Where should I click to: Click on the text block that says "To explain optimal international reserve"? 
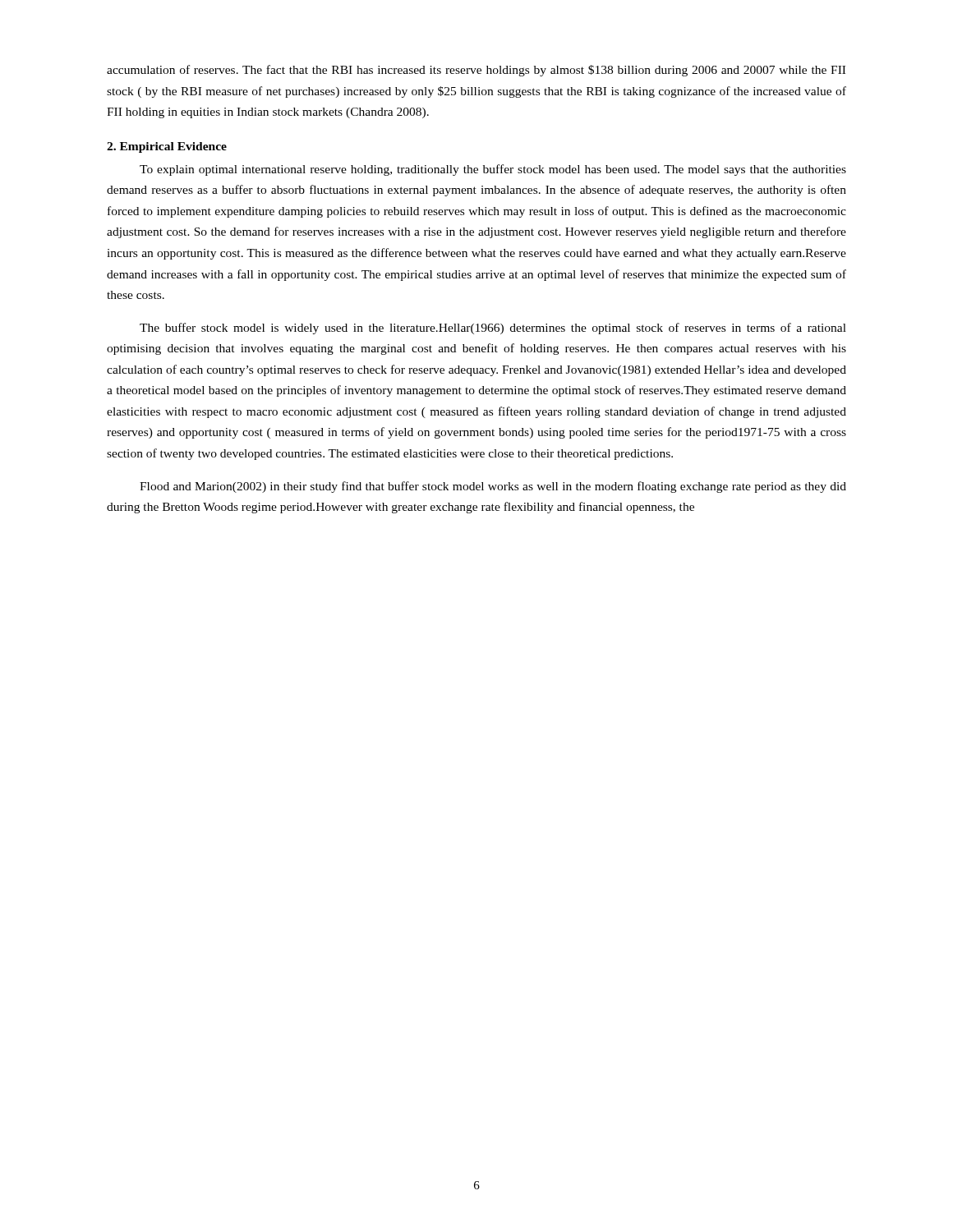point(476,231)
